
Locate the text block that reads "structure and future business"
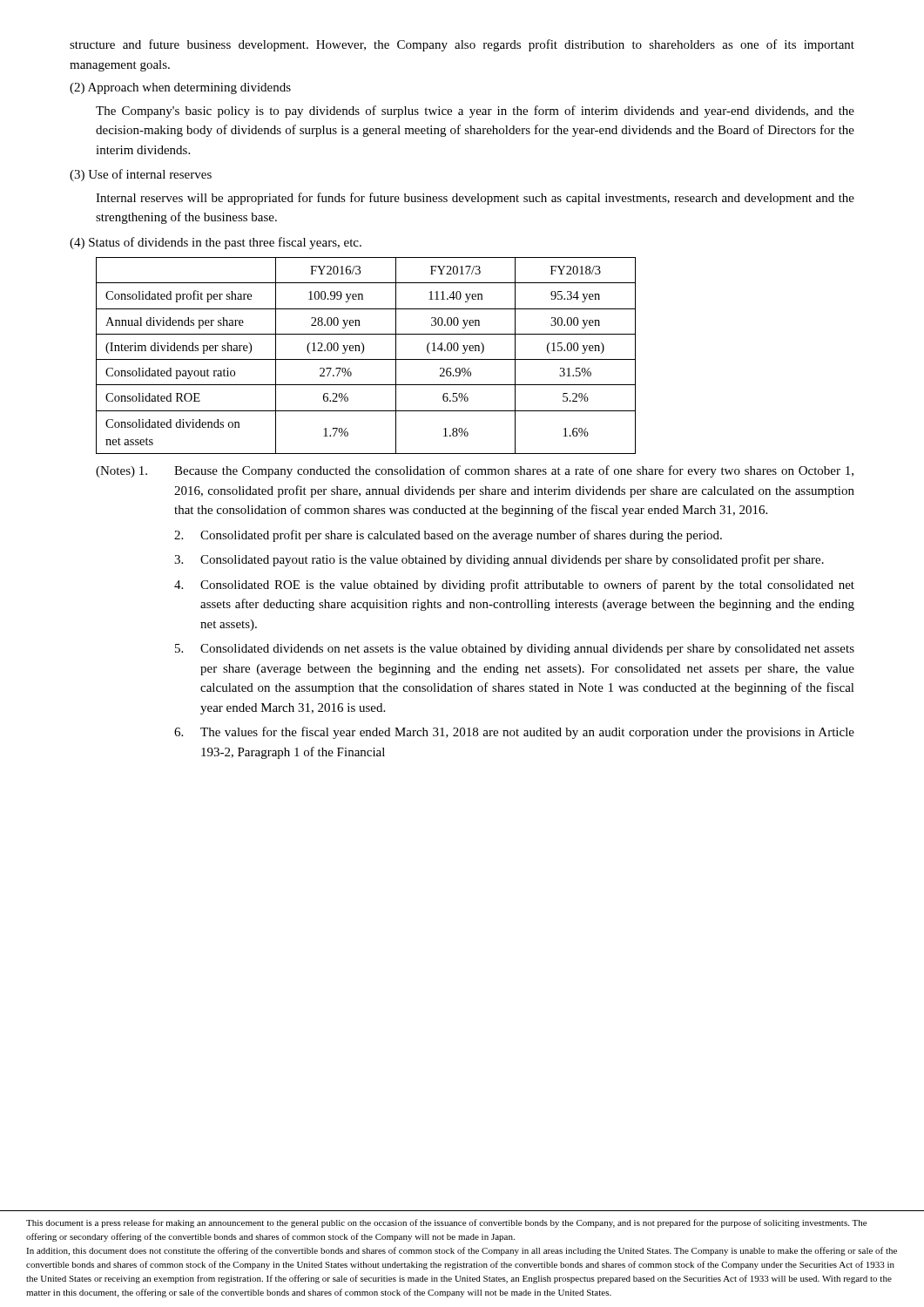point(462,54)
